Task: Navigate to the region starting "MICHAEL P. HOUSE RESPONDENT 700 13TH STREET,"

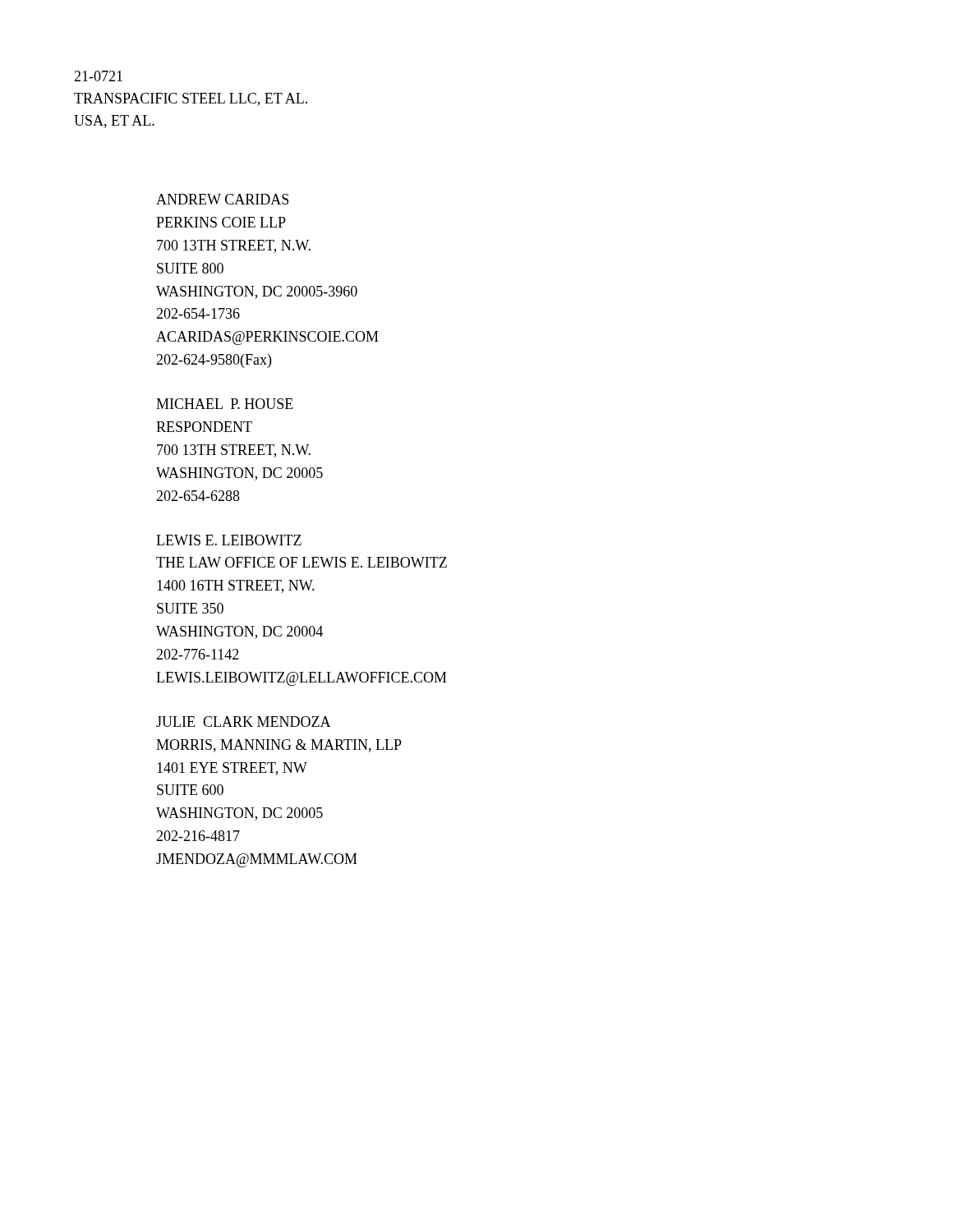Action: [x=240, y=450]
